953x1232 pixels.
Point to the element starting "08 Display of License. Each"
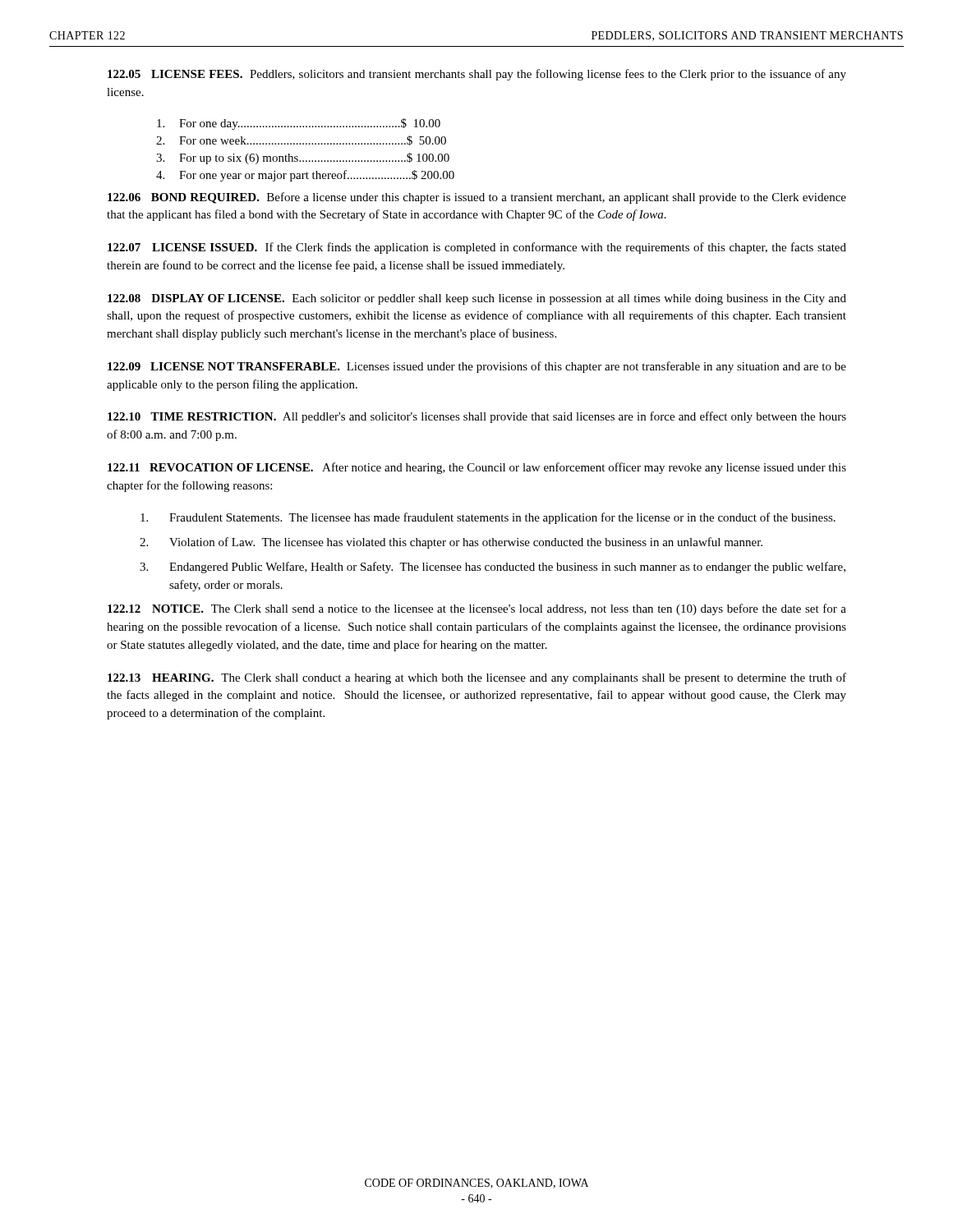[x=476, y=316]
